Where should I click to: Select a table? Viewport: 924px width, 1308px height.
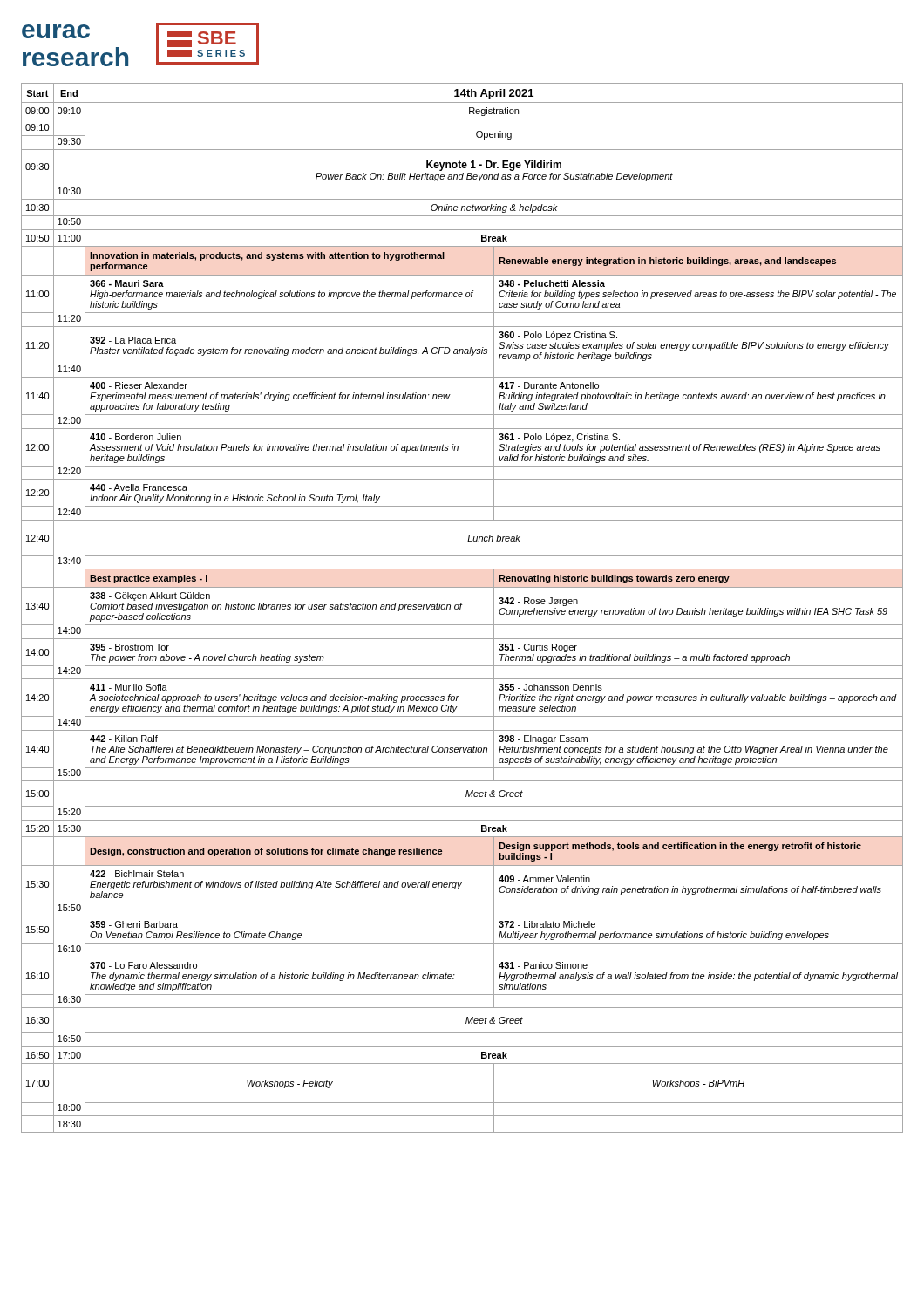462,608
